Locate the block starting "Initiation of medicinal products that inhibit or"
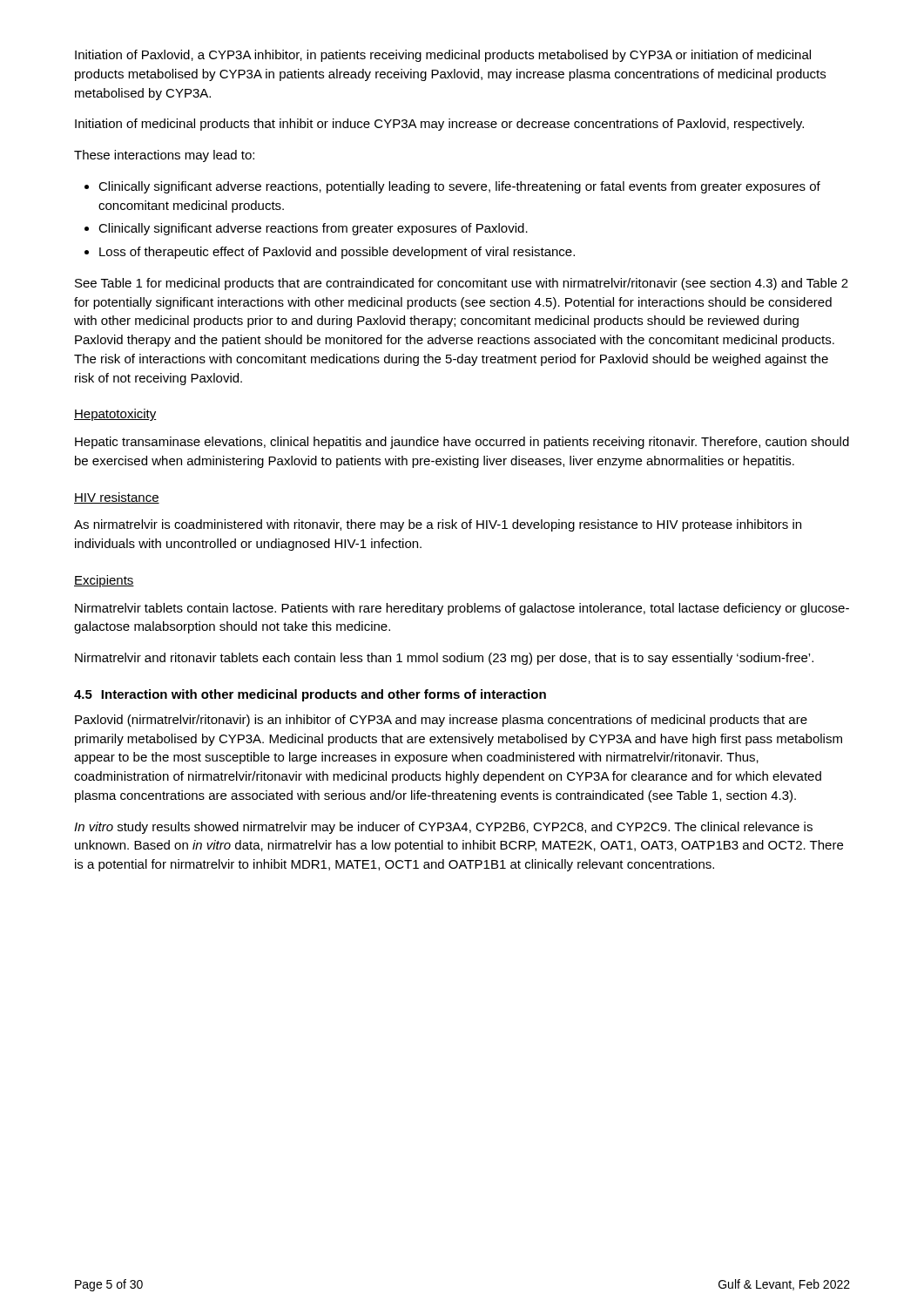The height and width of the screenshot is (1307, 924). click(x=462, y=124)
